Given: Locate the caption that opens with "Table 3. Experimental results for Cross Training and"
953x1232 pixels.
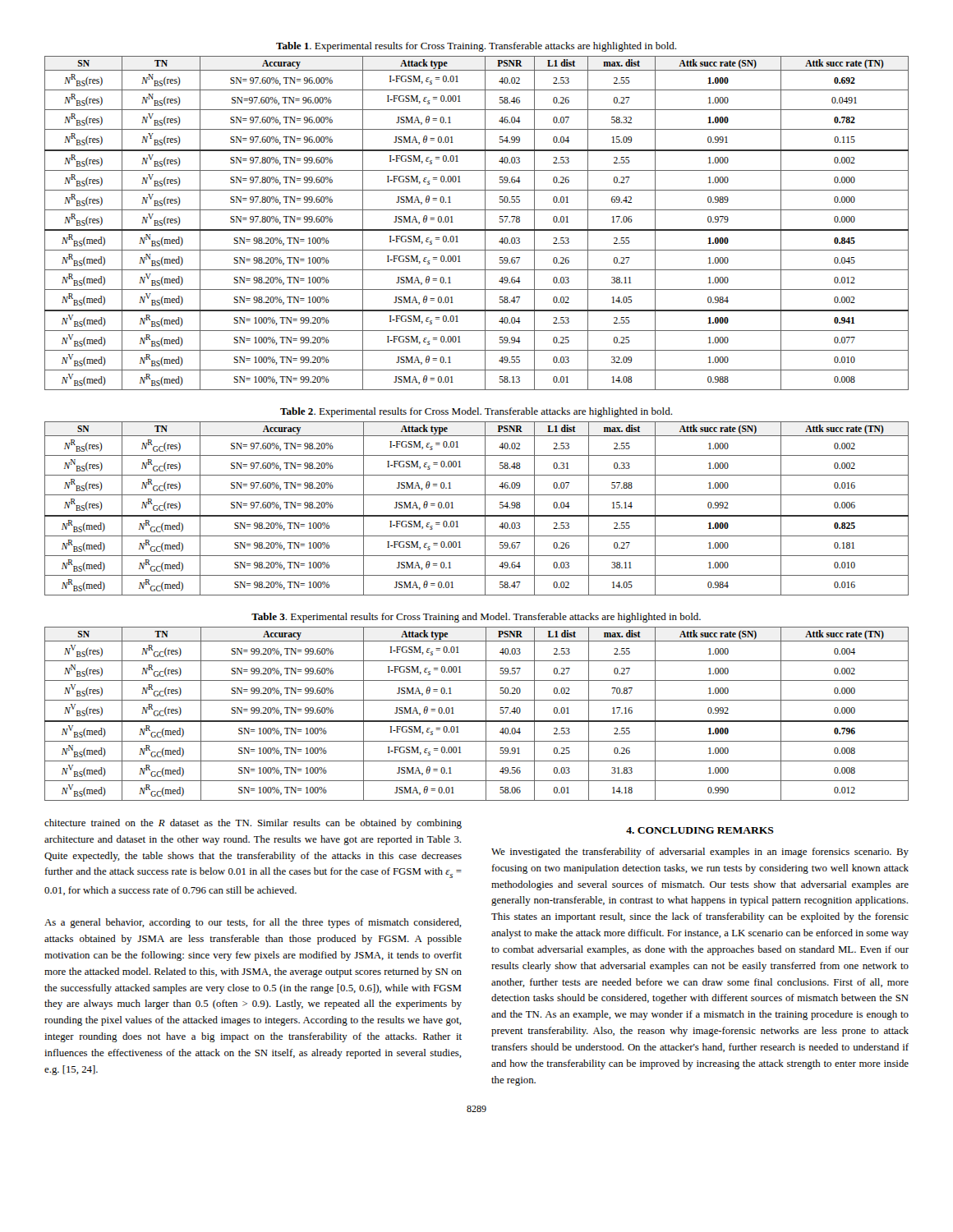Looking at the screenshot, I should coord(476,616).
